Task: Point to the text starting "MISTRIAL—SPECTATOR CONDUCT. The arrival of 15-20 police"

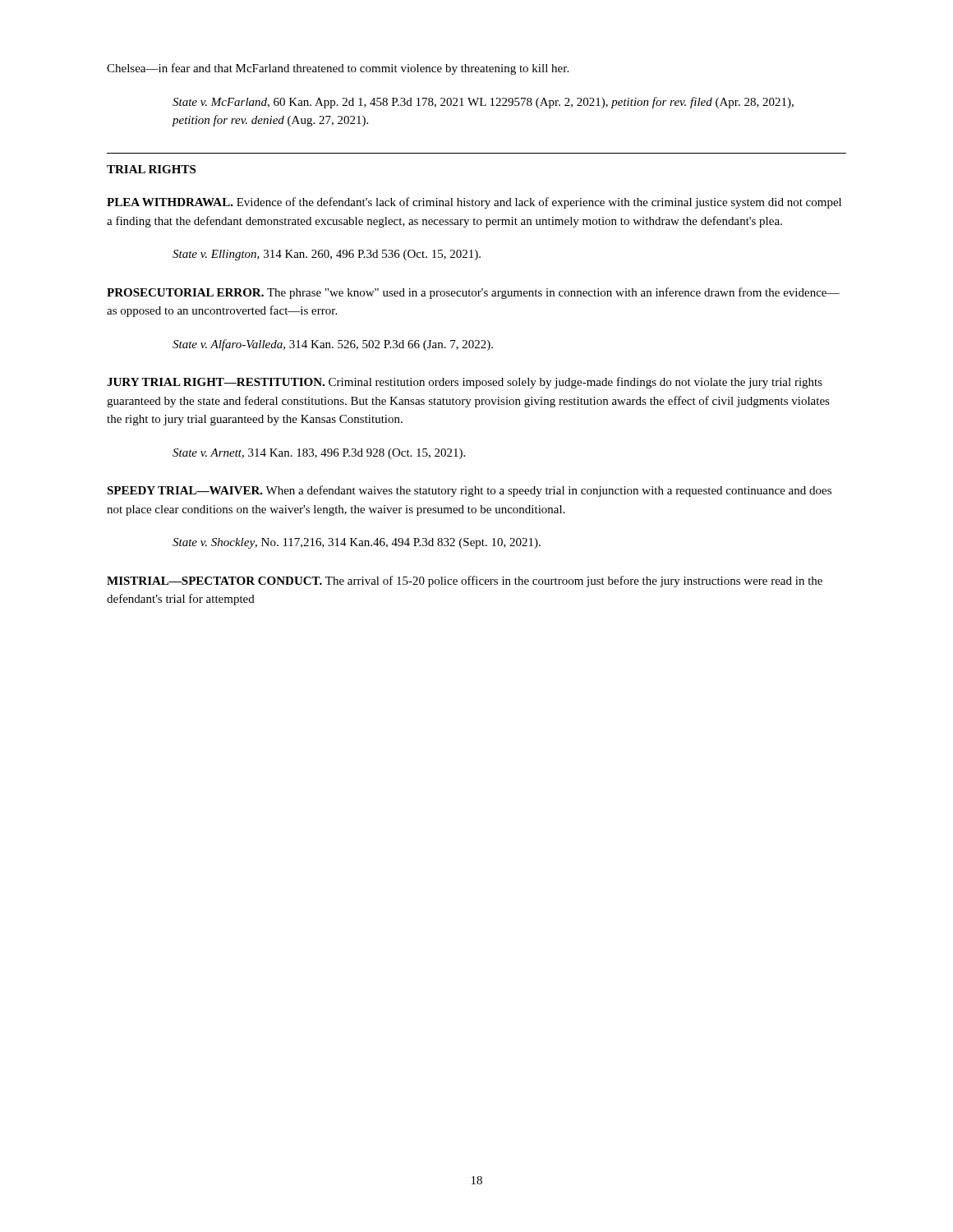Action: [465, 590]
